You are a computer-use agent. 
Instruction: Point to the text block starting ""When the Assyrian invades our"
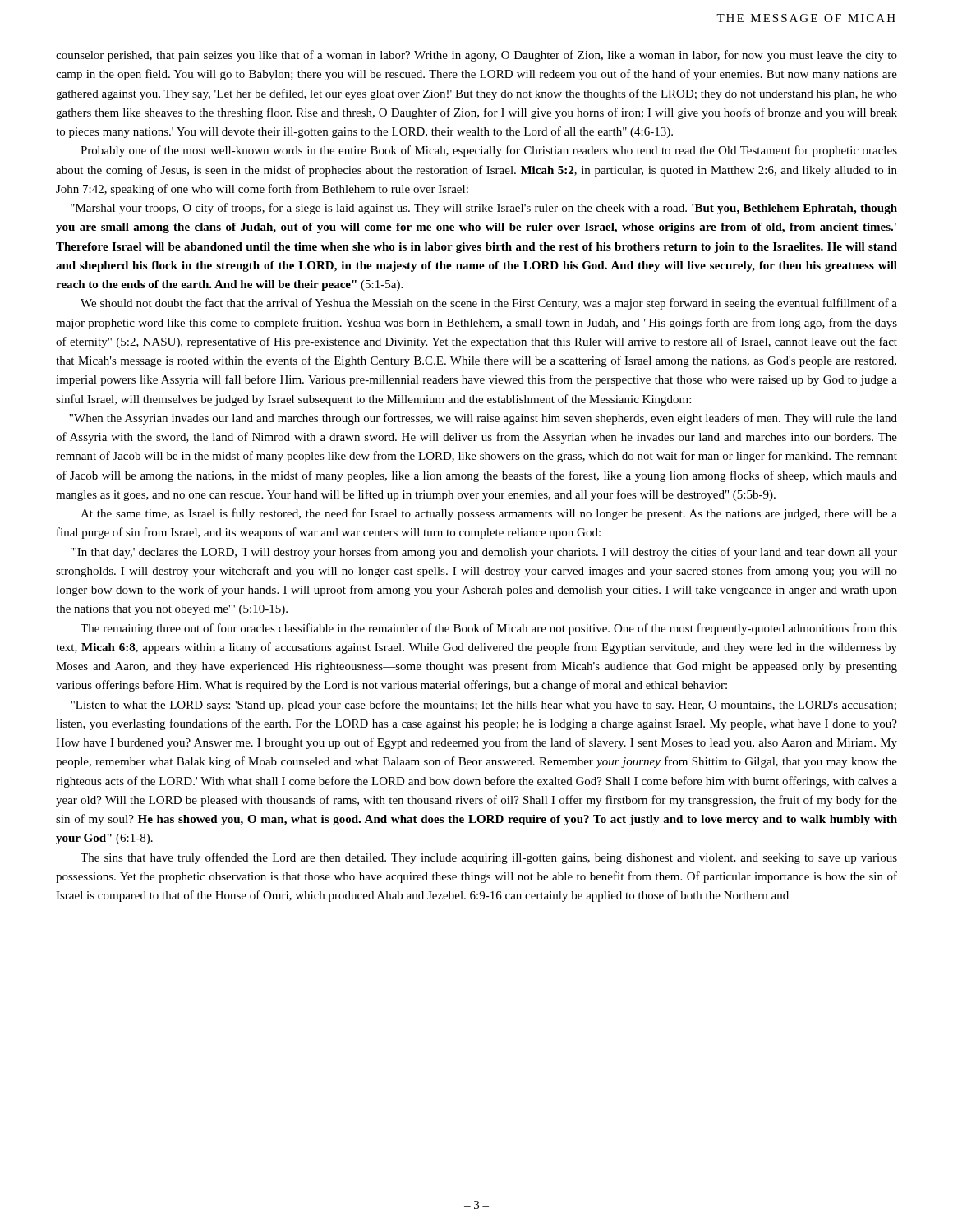pyautogui.click(x=476, y=457)
